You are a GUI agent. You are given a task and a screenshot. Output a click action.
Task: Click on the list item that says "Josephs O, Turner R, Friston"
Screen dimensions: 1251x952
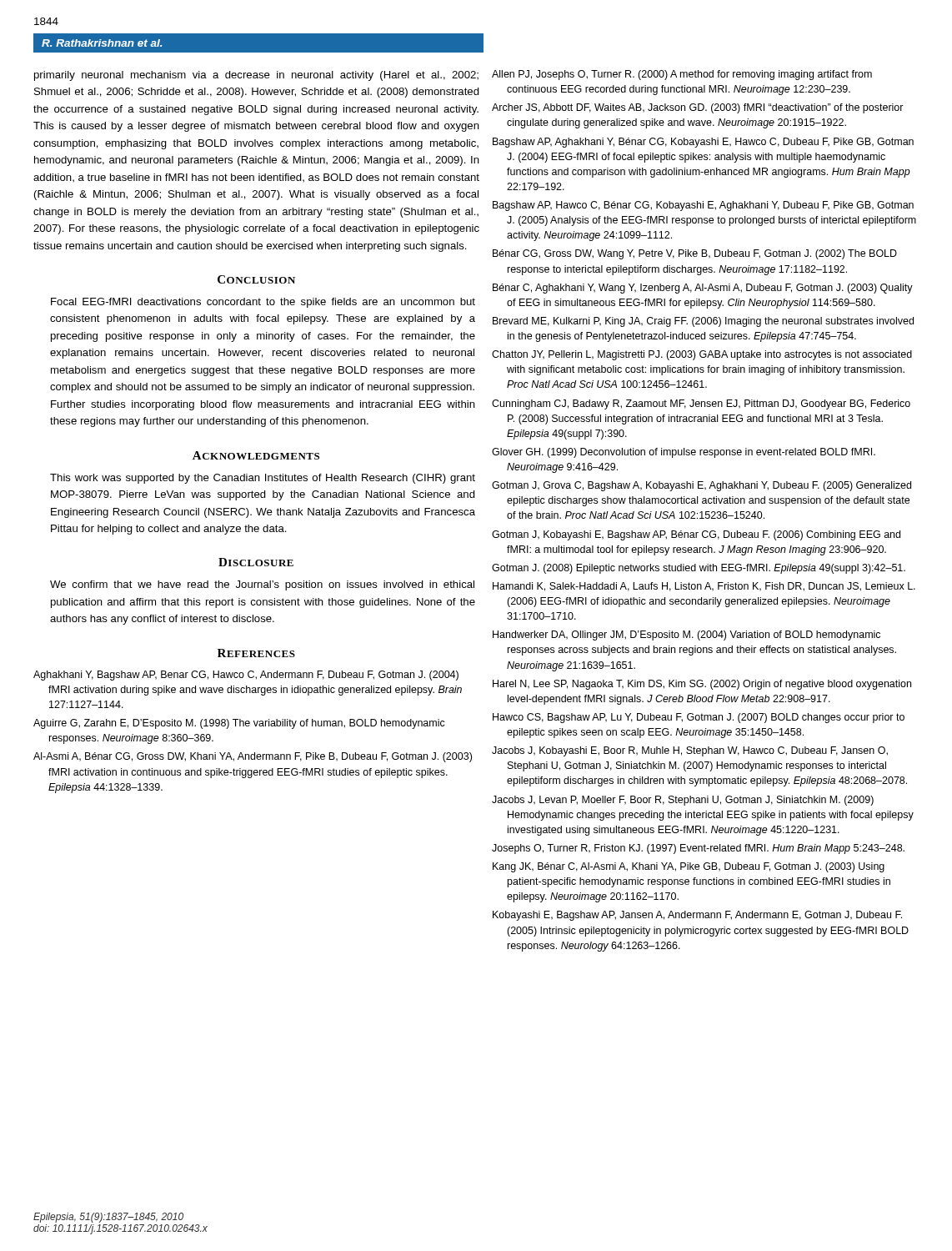tap(699, 848)
